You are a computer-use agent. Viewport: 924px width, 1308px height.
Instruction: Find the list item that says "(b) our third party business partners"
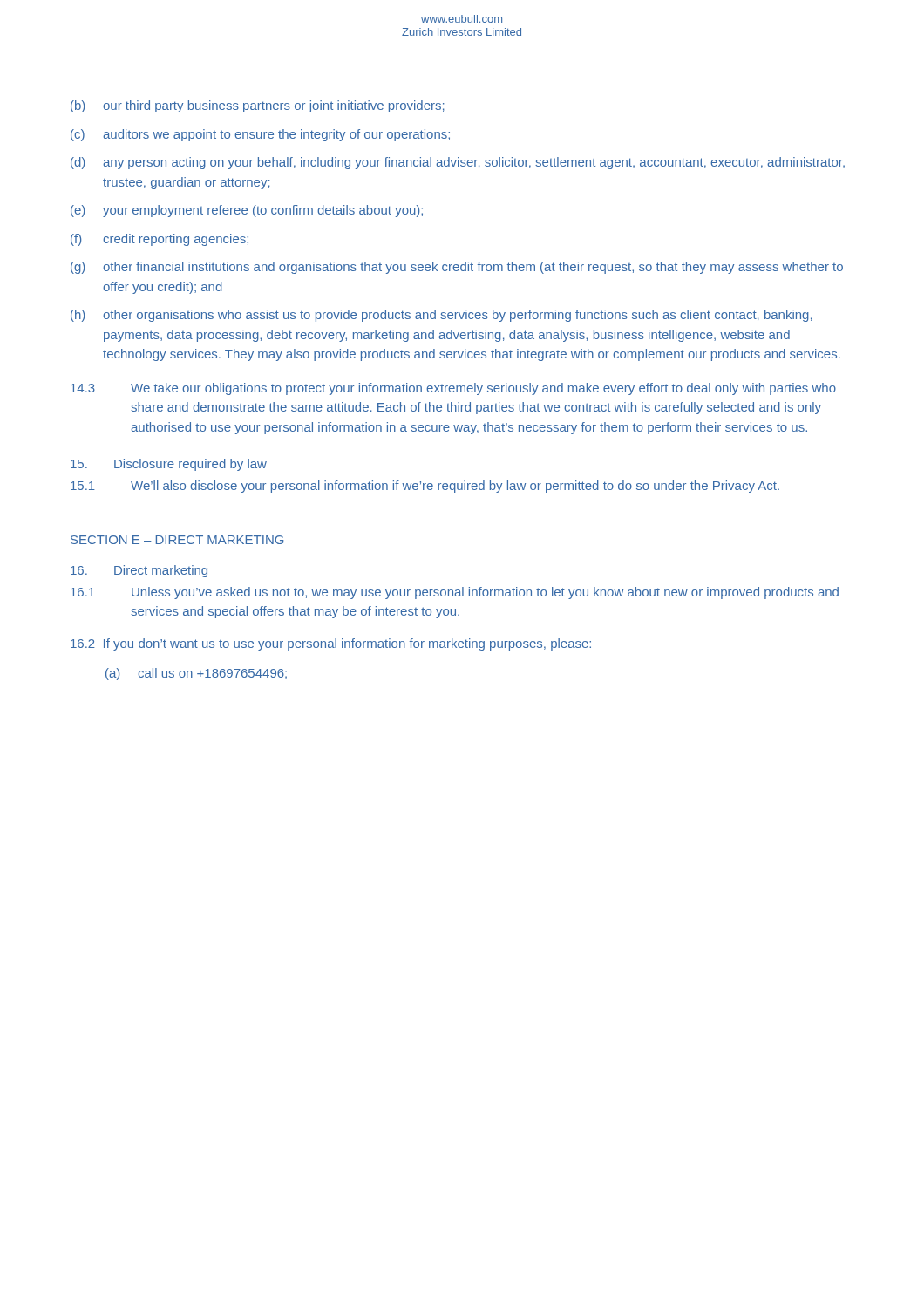(x=258, y=106)
